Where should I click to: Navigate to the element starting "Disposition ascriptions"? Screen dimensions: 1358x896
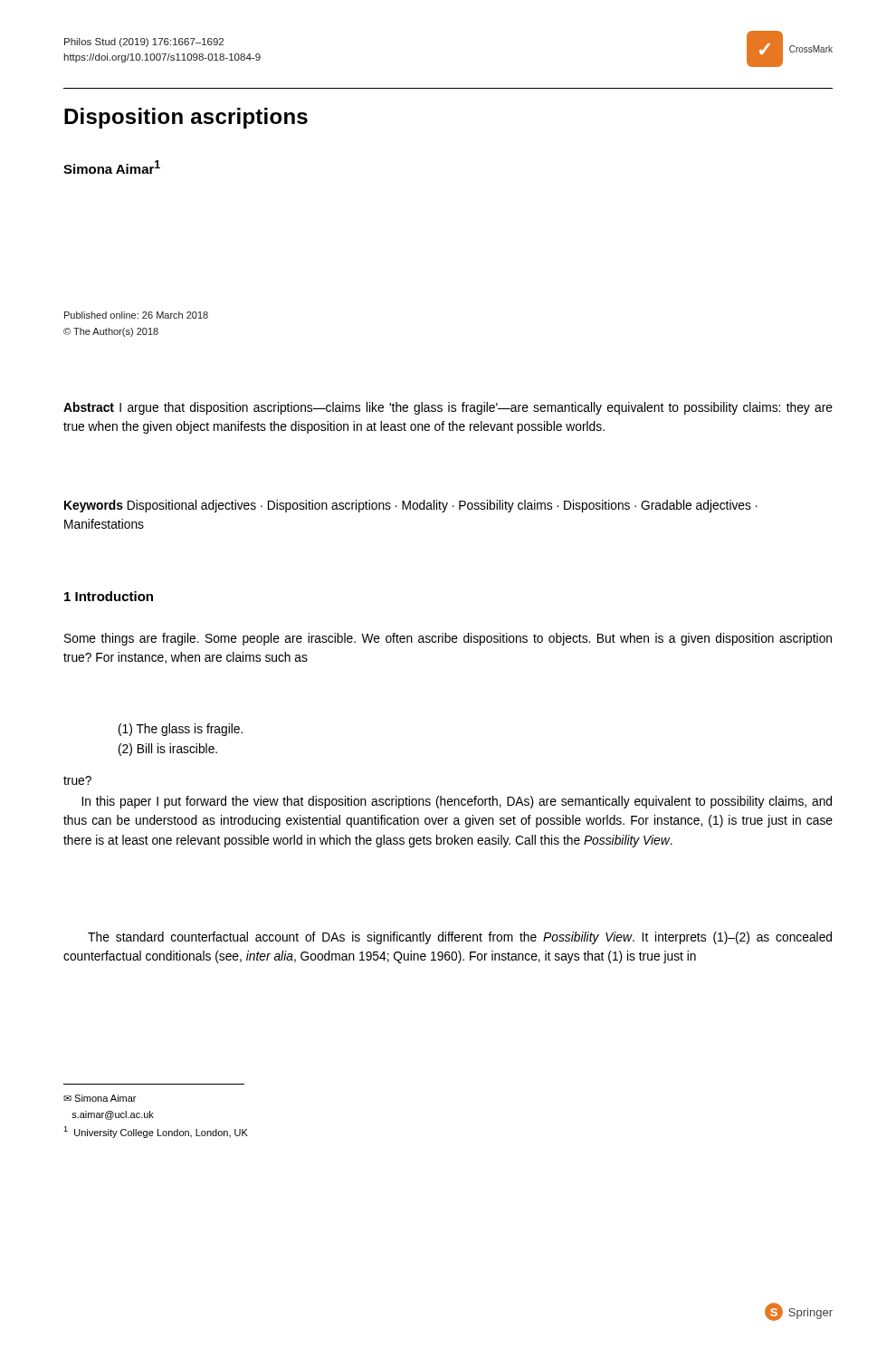186,116
